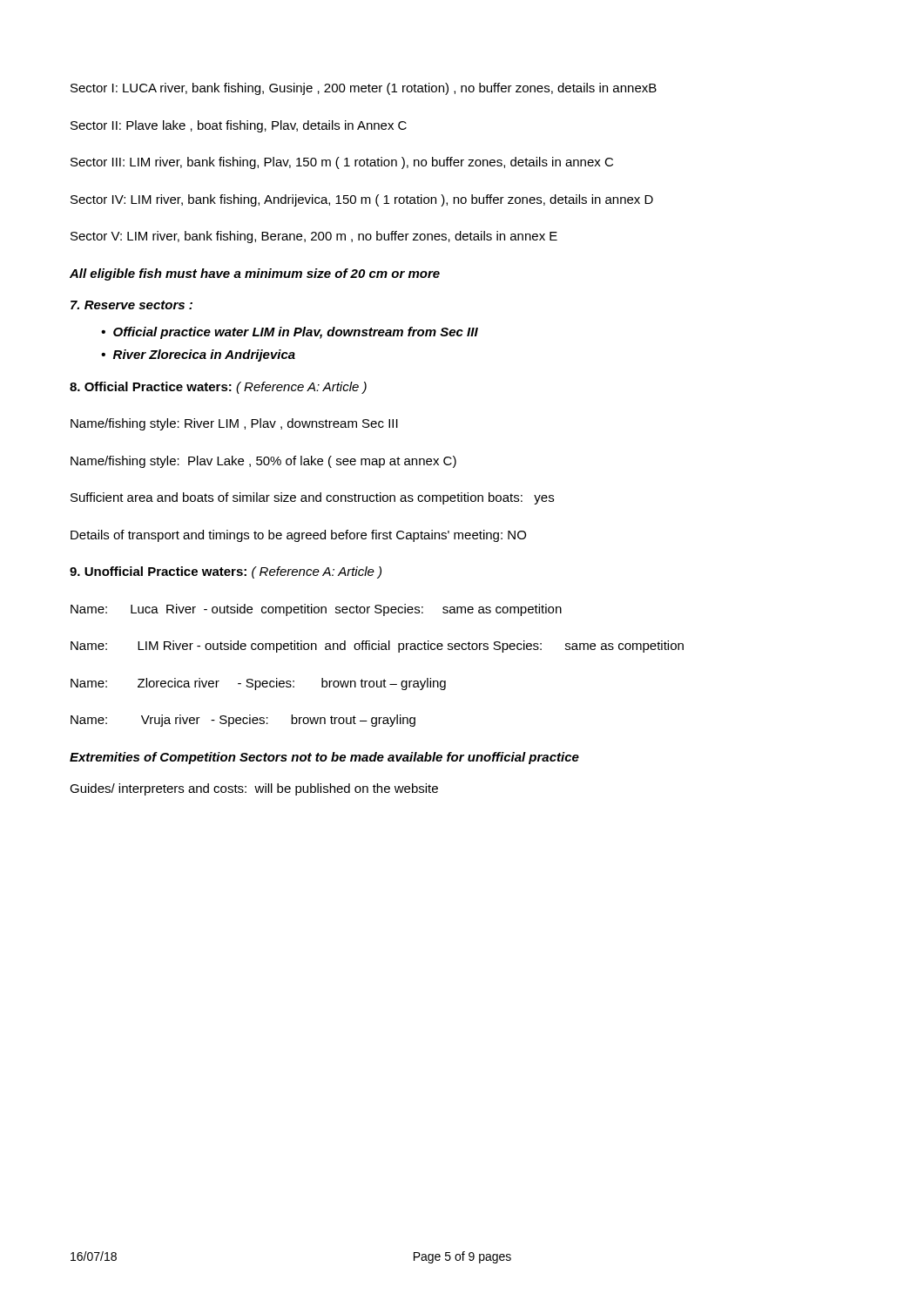Find the text block that says "Official Practice waters: ( Reference A:"
924x1307 pixels.
click(x=218, y=386)
